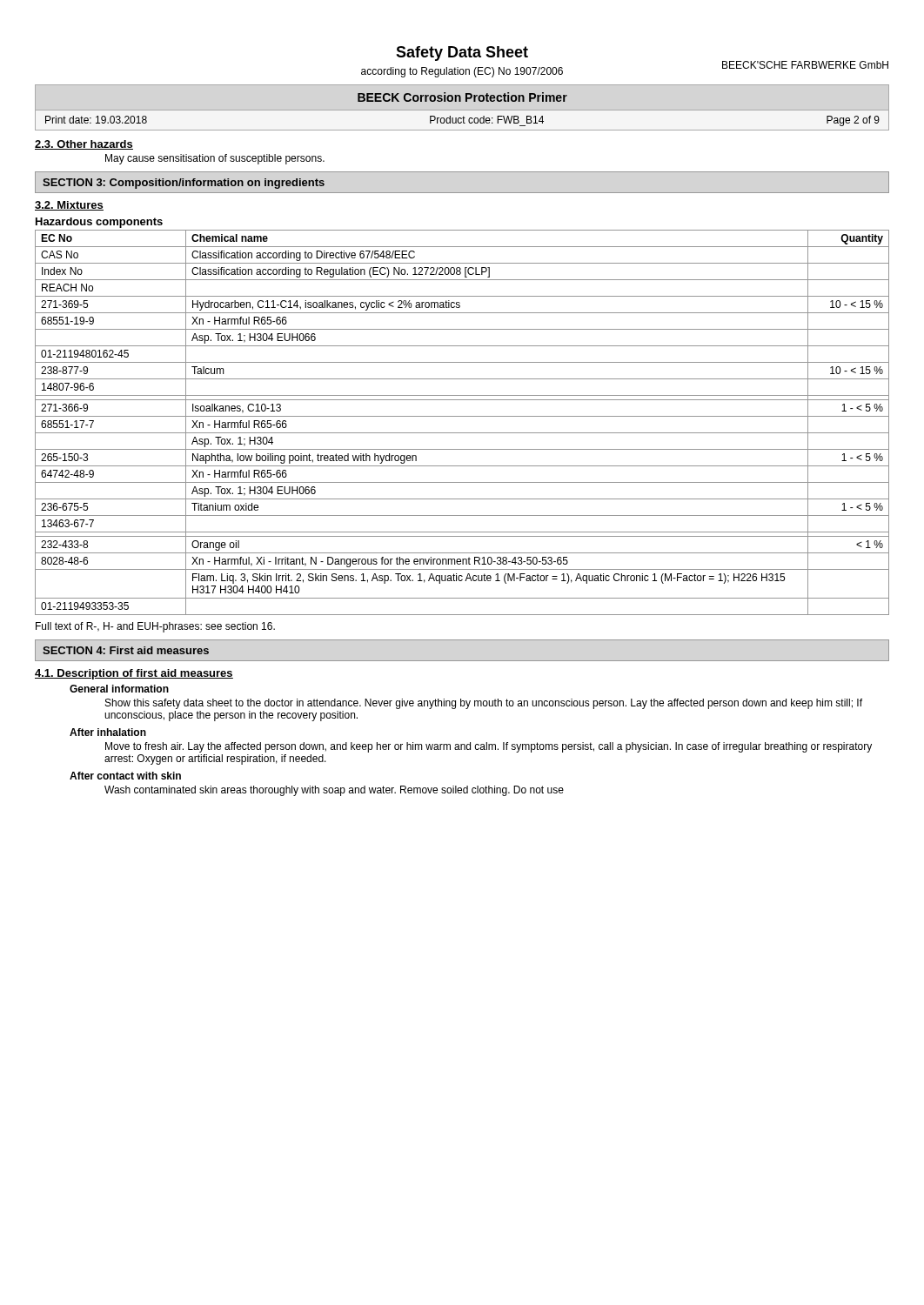Click on the text block starting "Full text of R-, H- and"
This screenshot has width=924, height=1305.
click(155, 626)
